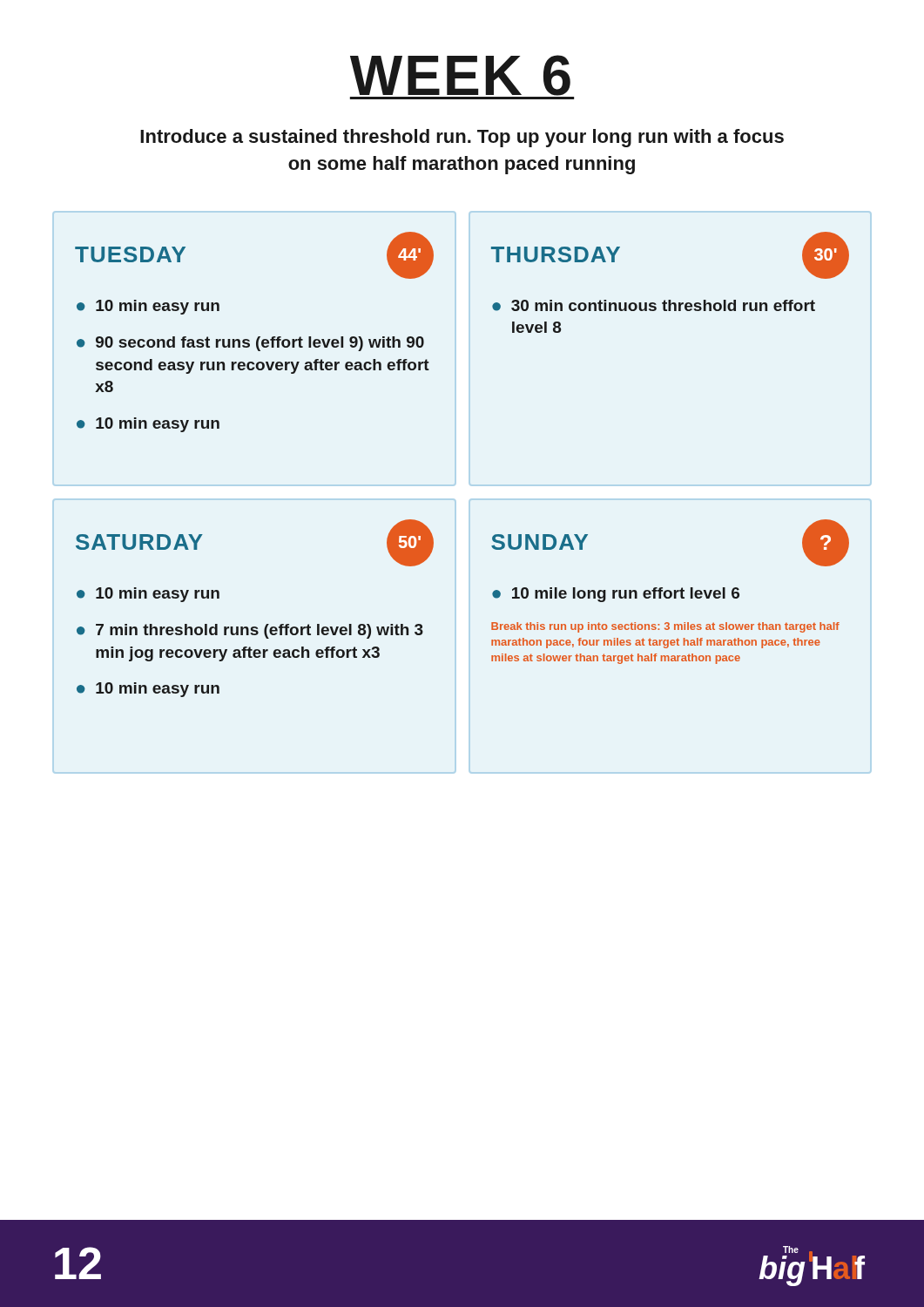Screen dimensions: 1307x924
Task: Locate the text starting "90 second fast runs"
Action: point(264,365)
